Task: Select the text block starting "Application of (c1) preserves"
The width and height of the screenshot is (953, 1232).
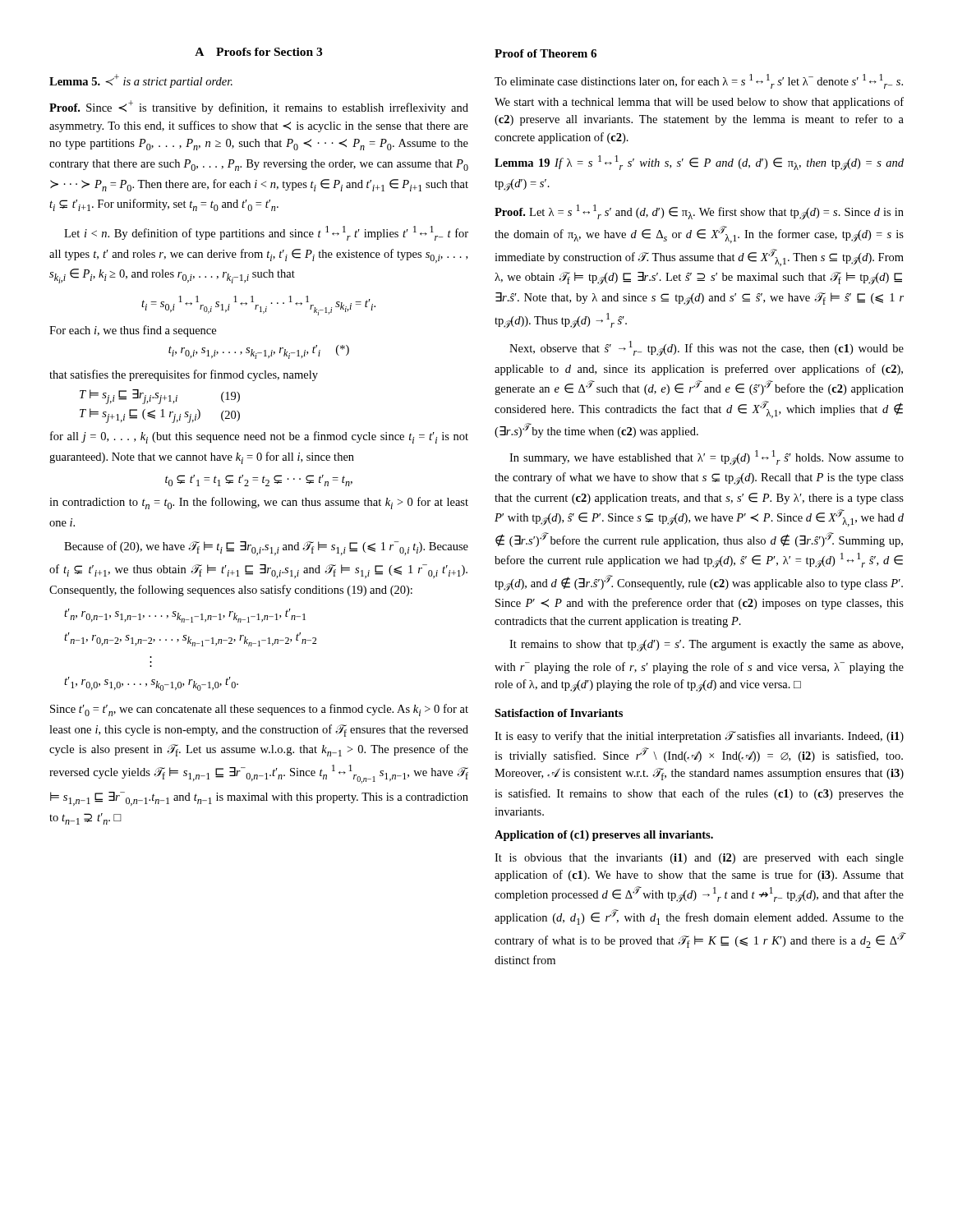Action: coord(699,835)
